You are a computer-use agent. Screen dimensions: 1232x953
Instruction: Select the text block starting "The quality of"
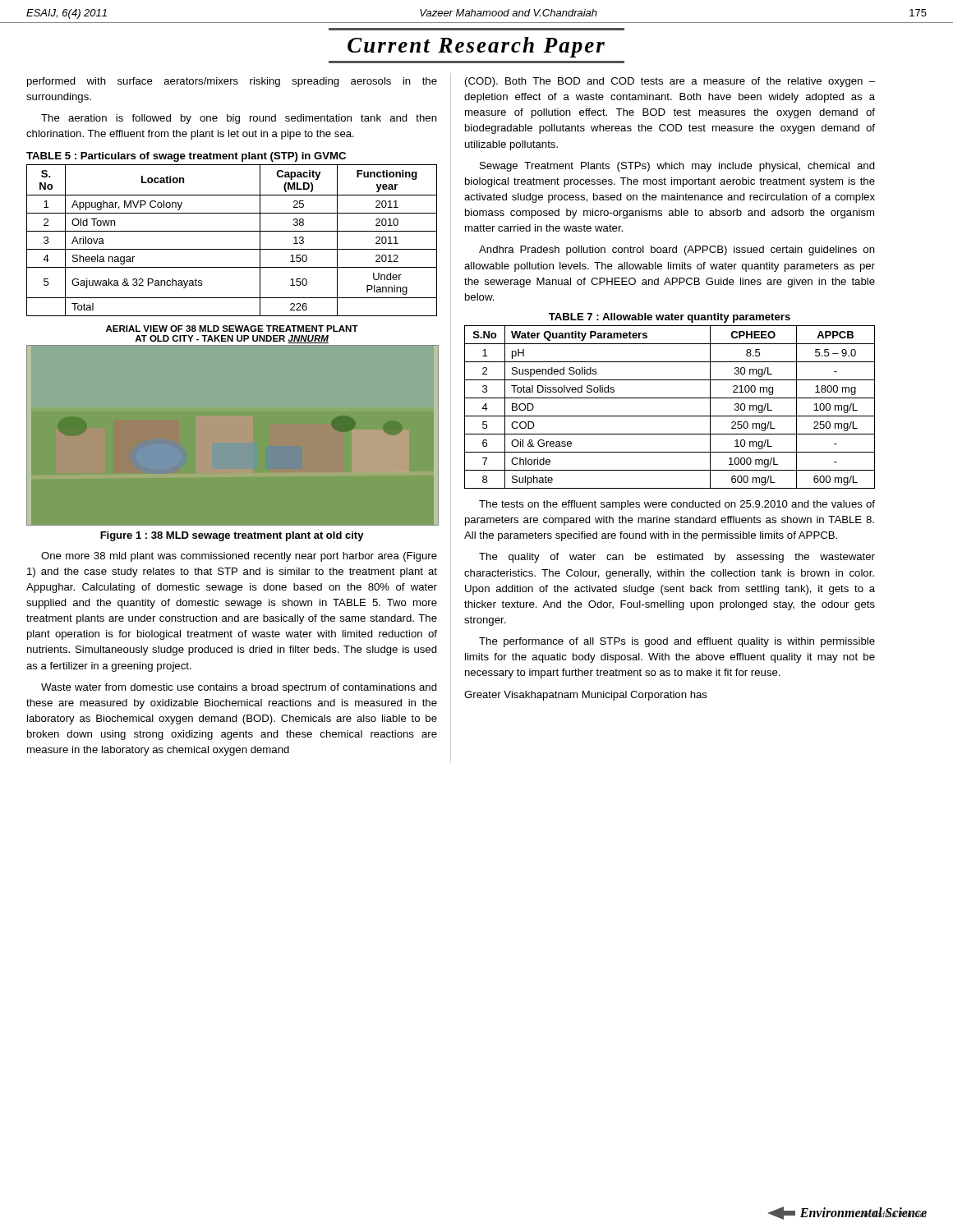click(670, 588)
